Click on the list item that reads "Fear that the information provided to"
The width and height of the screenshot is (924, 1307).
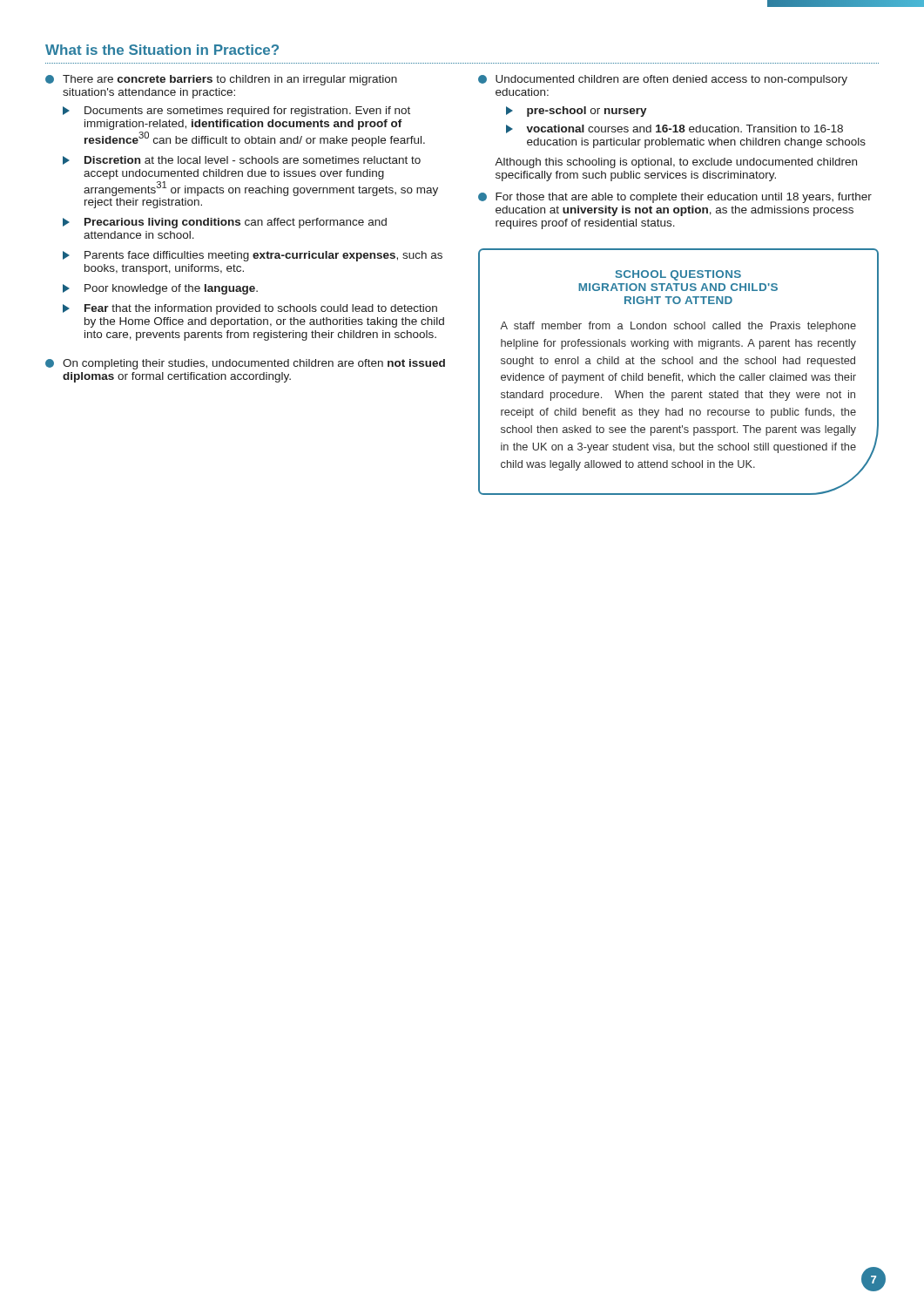[255, 321]
